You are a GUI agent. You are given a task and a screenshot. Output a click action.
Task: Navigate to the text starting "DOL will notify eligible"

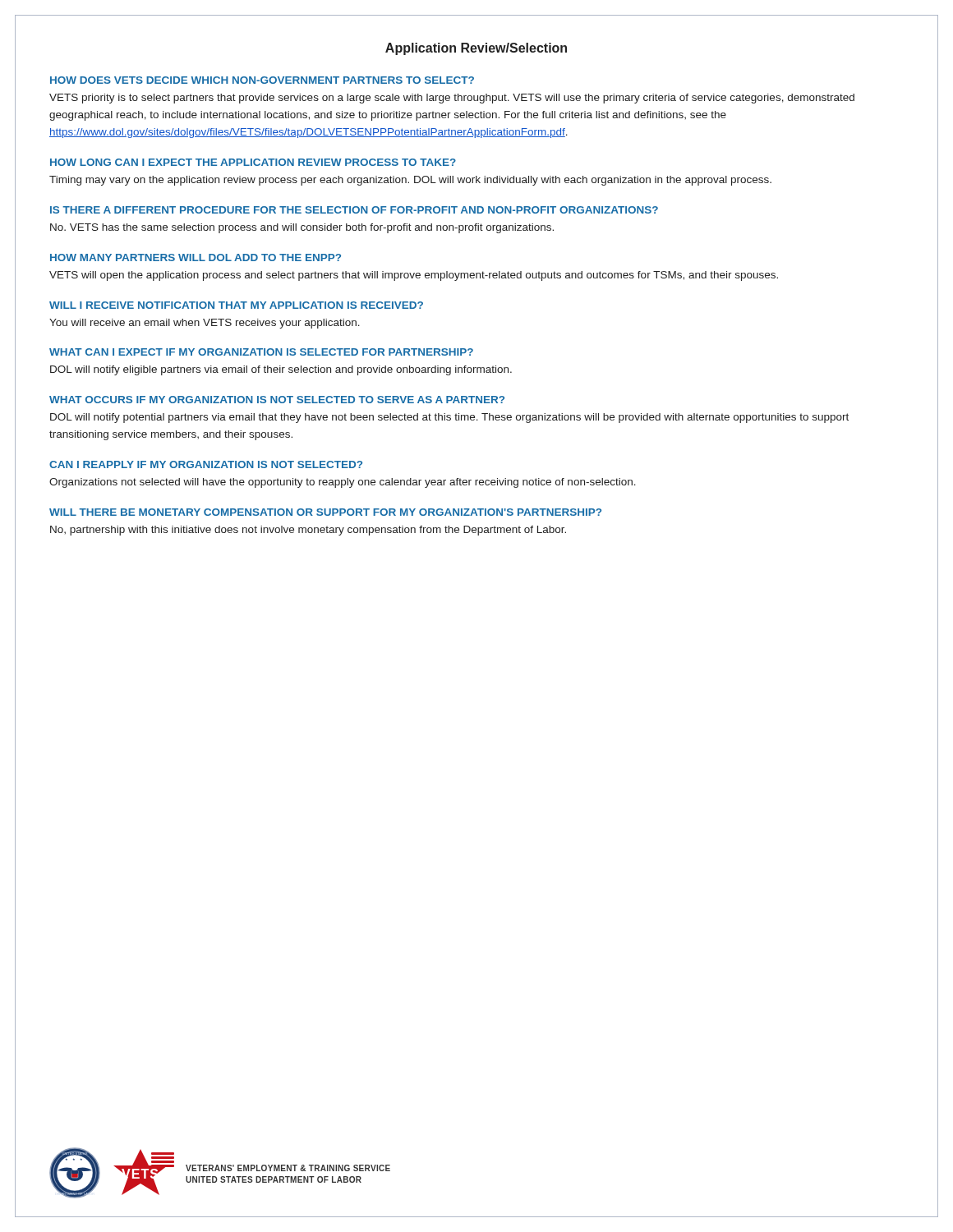pyautogui.click(x=281, y=370)
